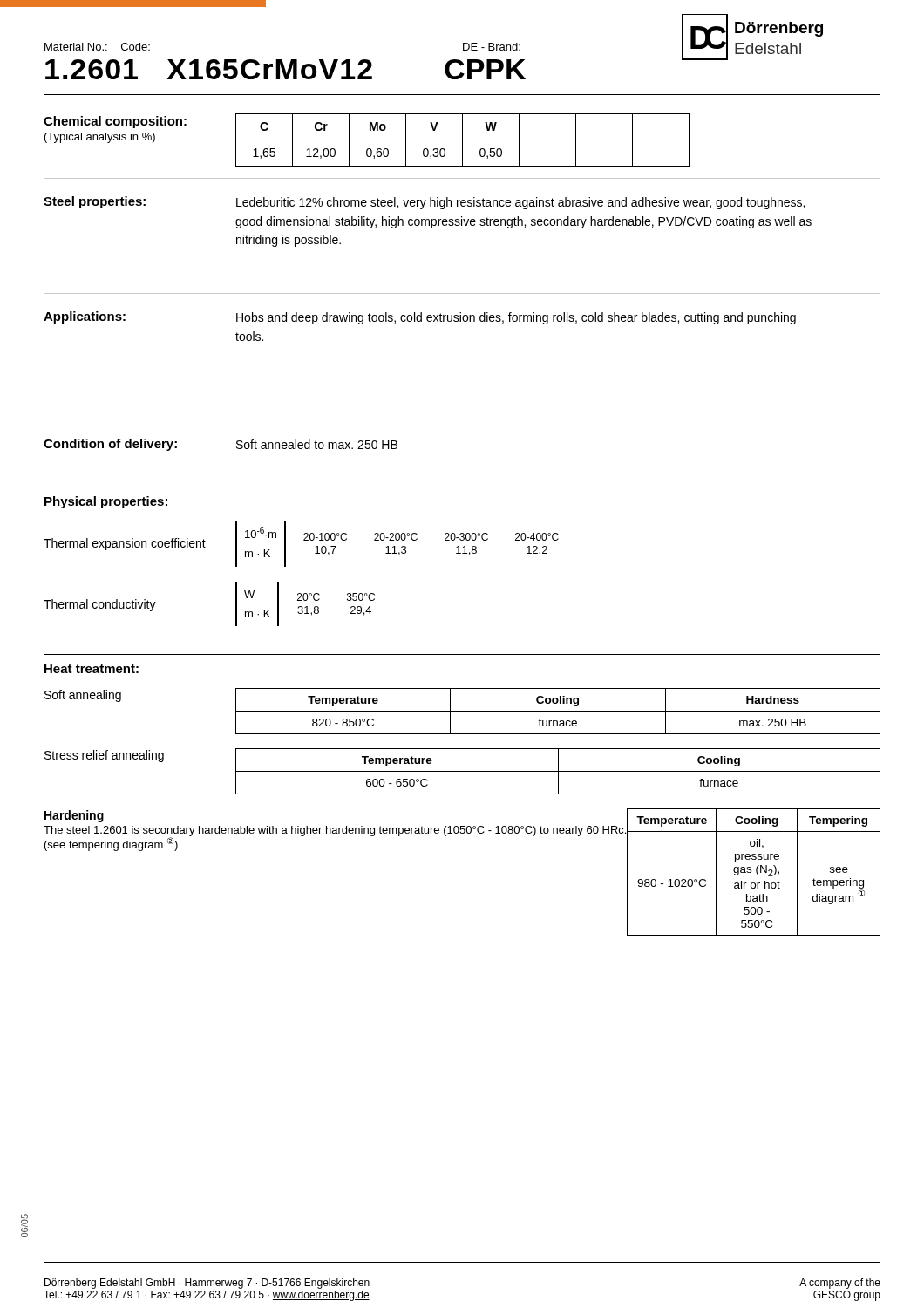Navigate to the passage starting "Material No.: Code:"
Screen dimensions: 1308x924
coord(97,47)
